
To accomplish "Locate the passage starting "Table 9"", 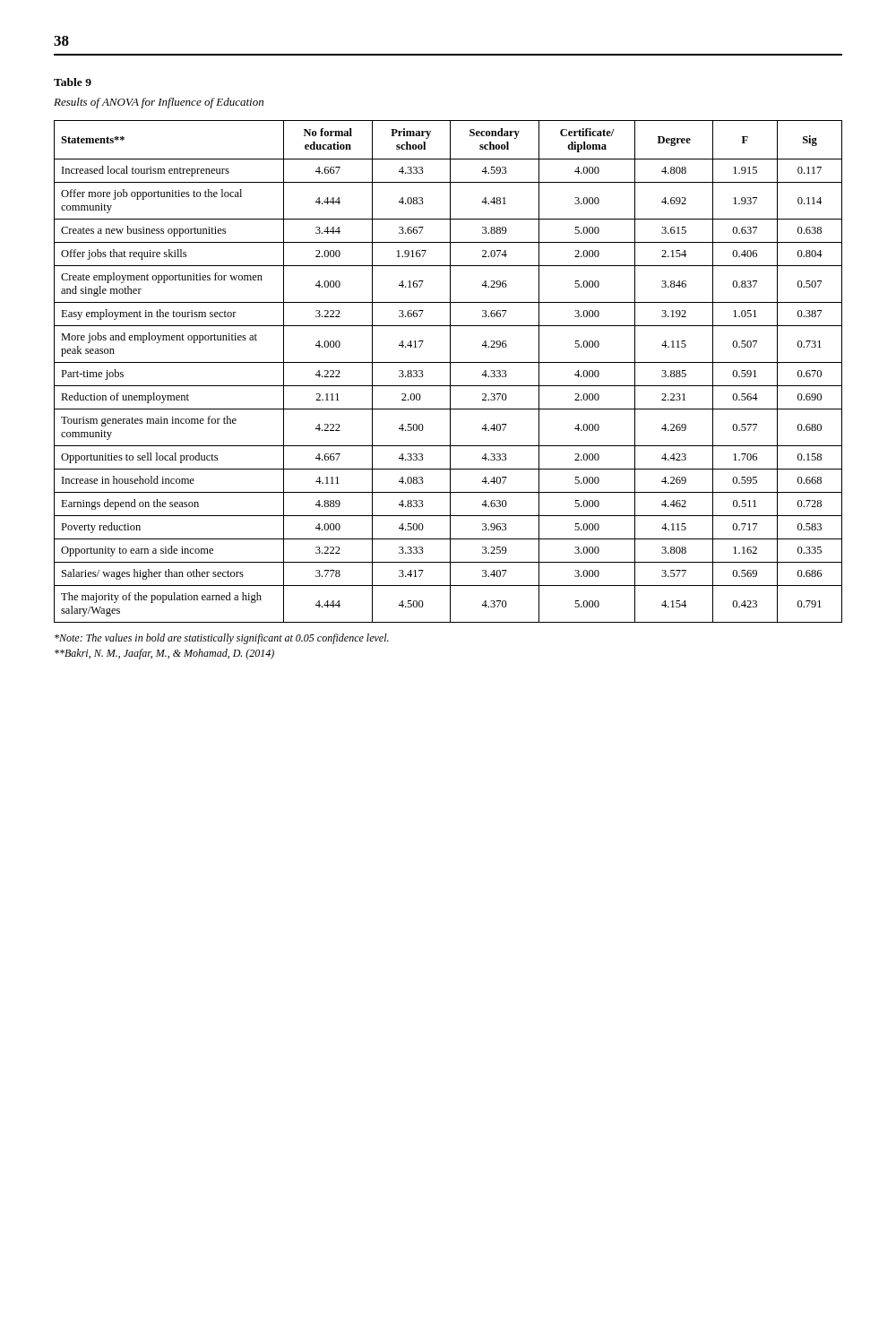I will click(x=73, y=82).
